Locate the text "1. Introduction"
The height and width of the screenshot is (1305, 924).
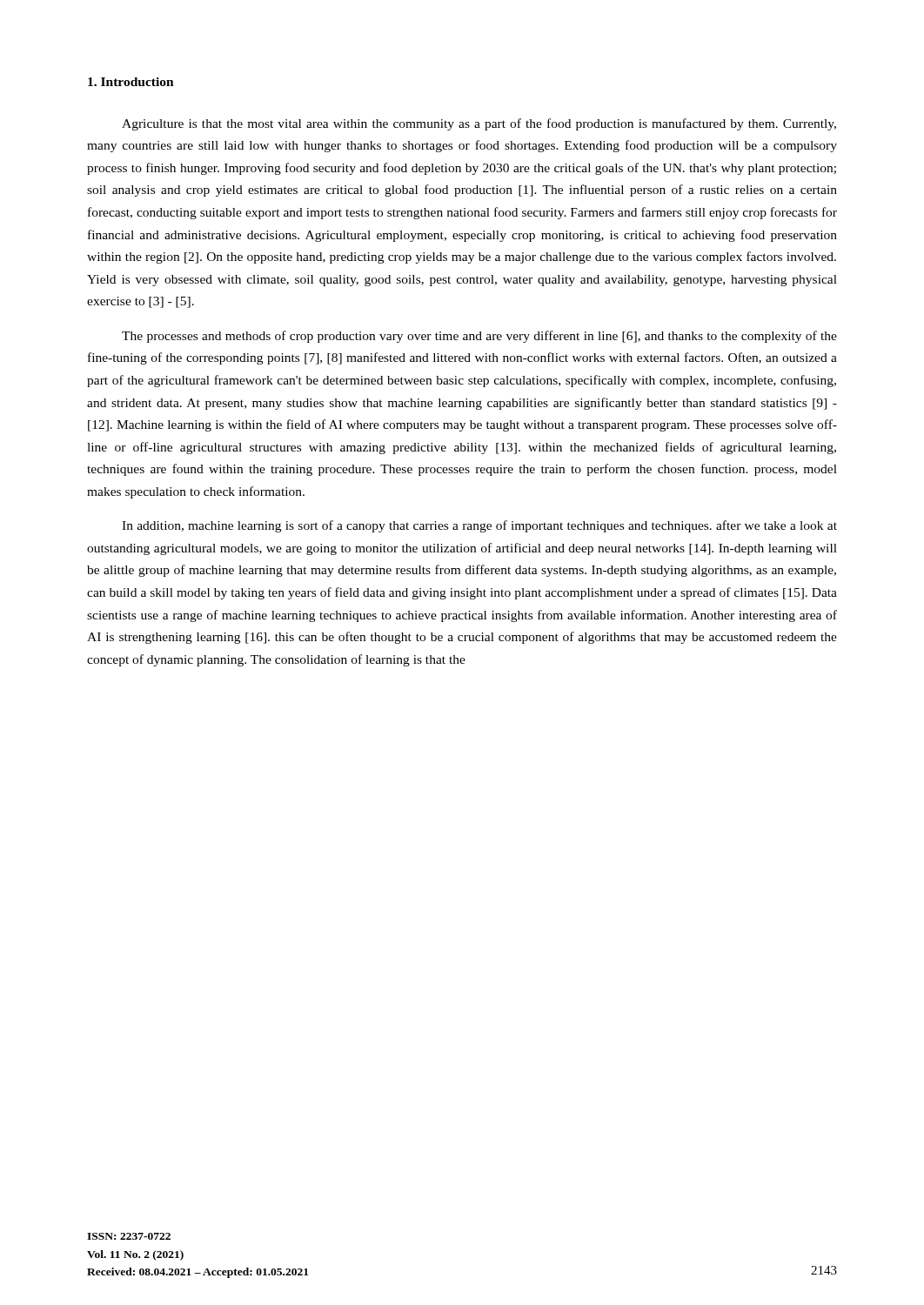pyautogui.click(x=130, y=81)
